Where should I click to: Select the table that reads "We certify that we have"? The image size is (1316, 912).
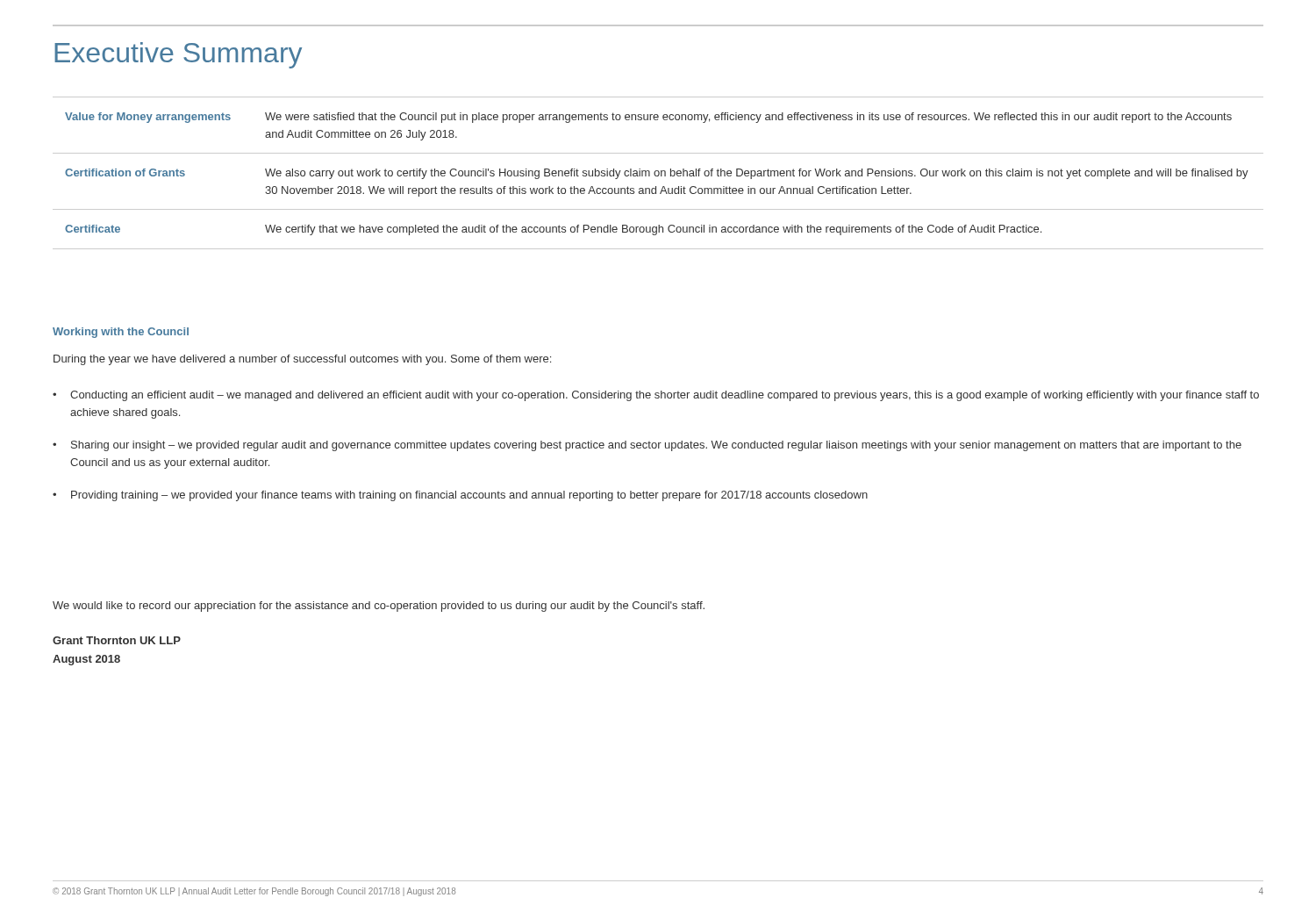[658, 173]
